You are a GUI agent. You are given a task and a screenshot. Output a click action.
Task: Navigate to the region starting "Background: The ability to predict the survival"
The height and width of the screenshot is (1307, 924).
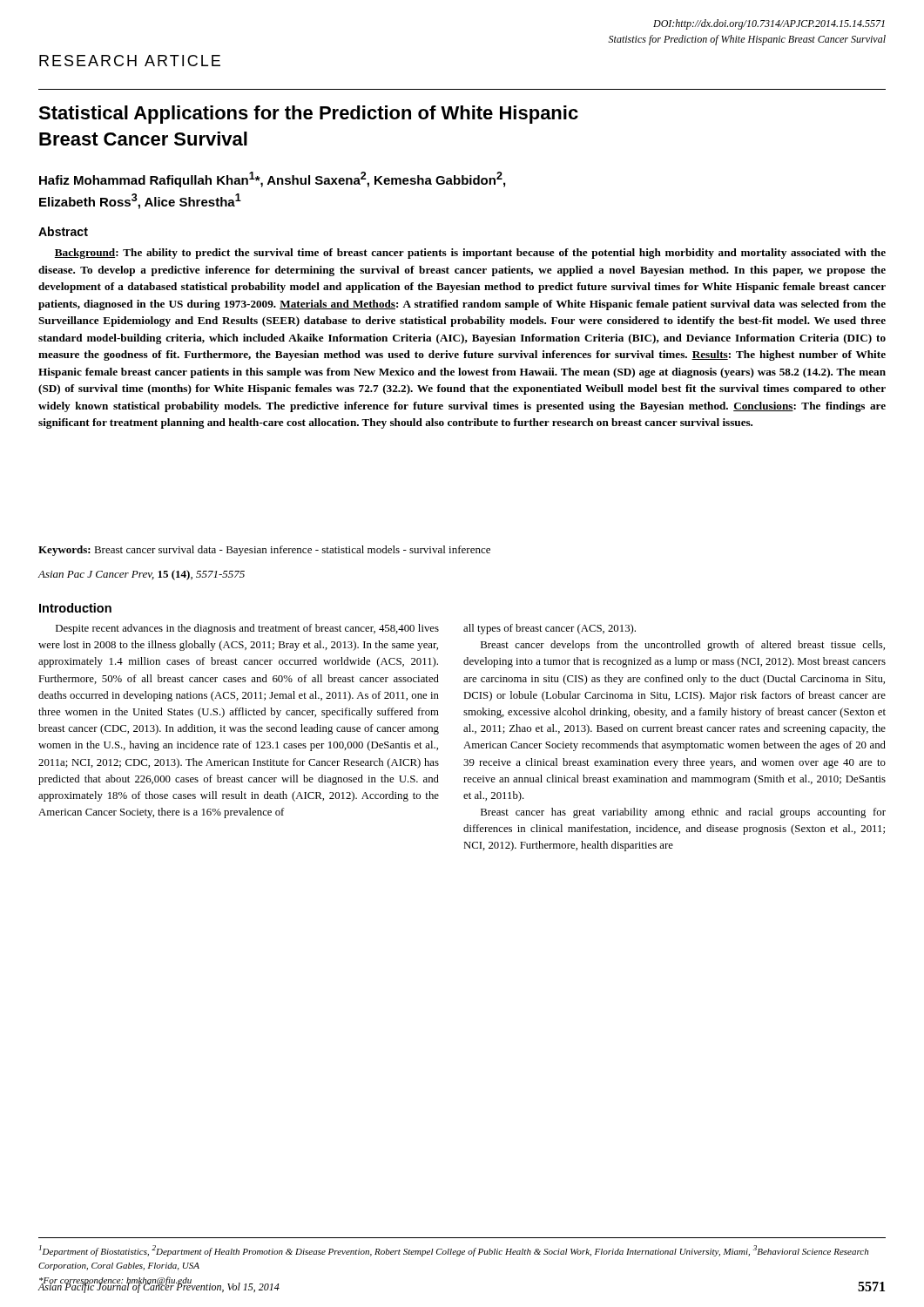click(462, 337)
